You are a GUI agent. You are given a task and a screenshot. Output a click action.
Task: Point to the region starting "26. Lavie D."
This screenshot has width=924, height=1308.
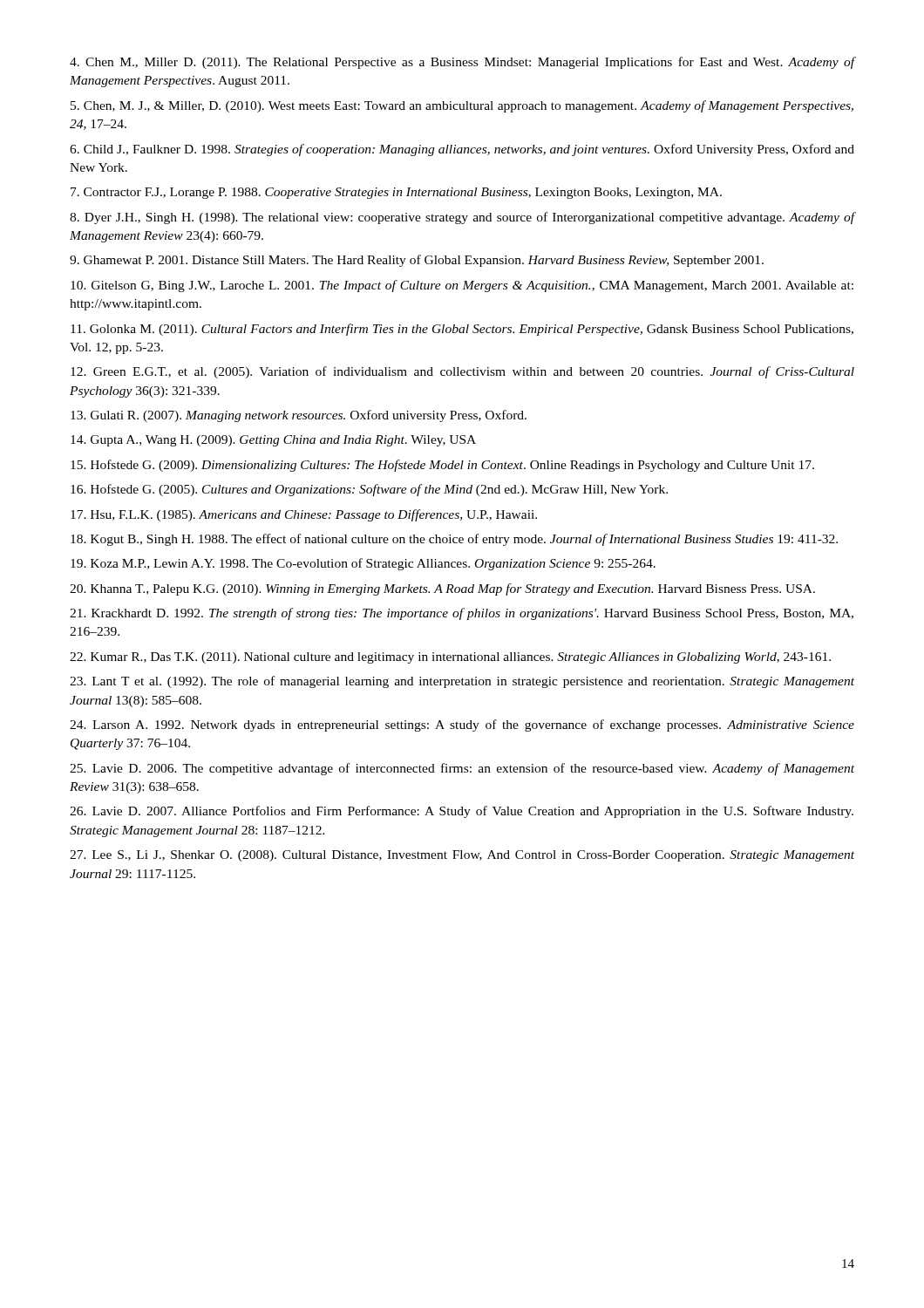(462, 820)
